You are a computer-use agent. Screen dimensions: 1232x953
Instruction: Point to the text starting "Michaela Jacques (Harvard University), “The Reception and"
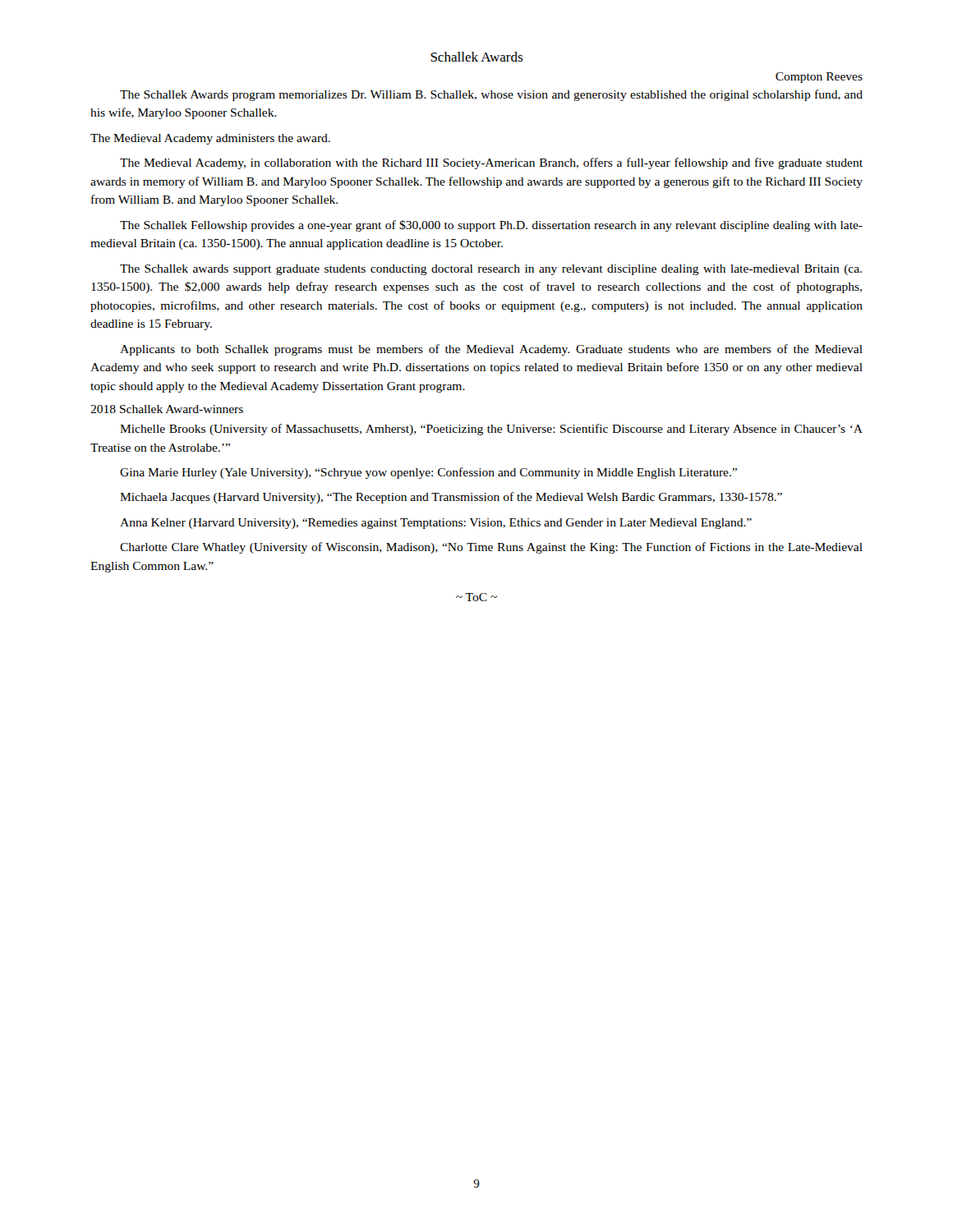coord(476,497)
